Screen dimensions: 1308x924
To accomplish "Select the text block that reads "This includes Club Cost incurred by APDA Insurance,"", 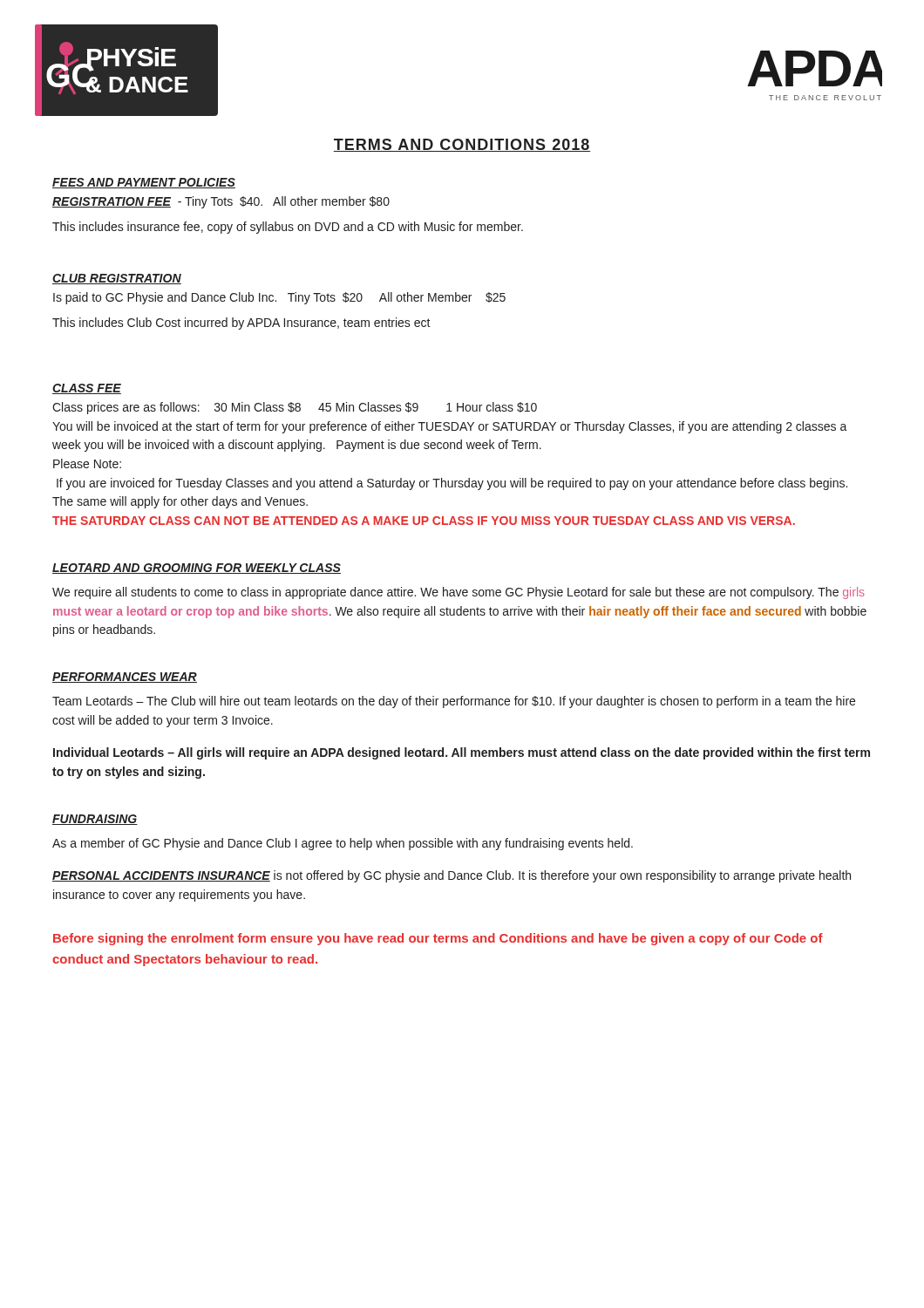I will (x=241, y=323).
